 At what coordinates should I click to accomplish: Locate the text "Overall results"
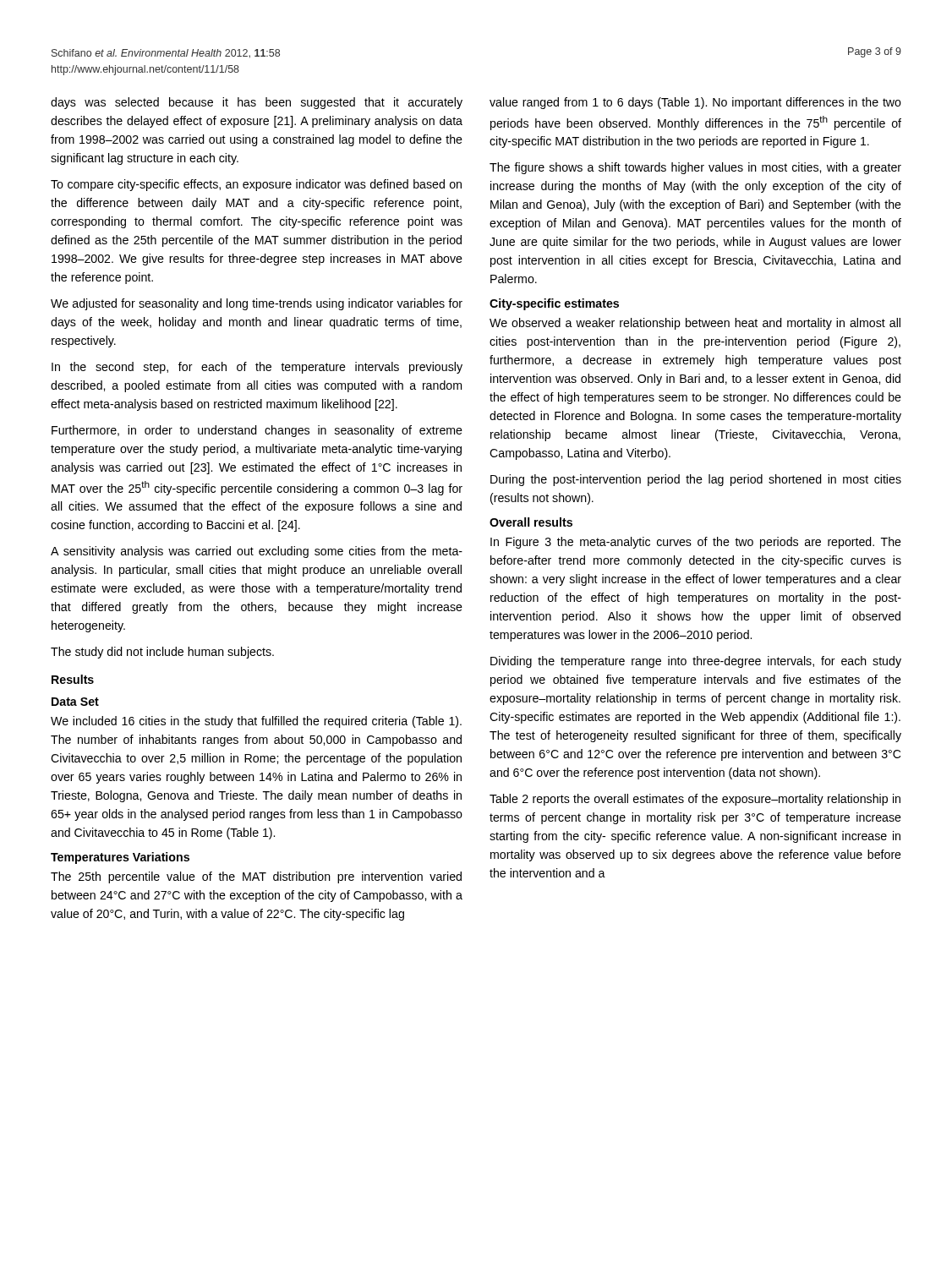[531, 523]
